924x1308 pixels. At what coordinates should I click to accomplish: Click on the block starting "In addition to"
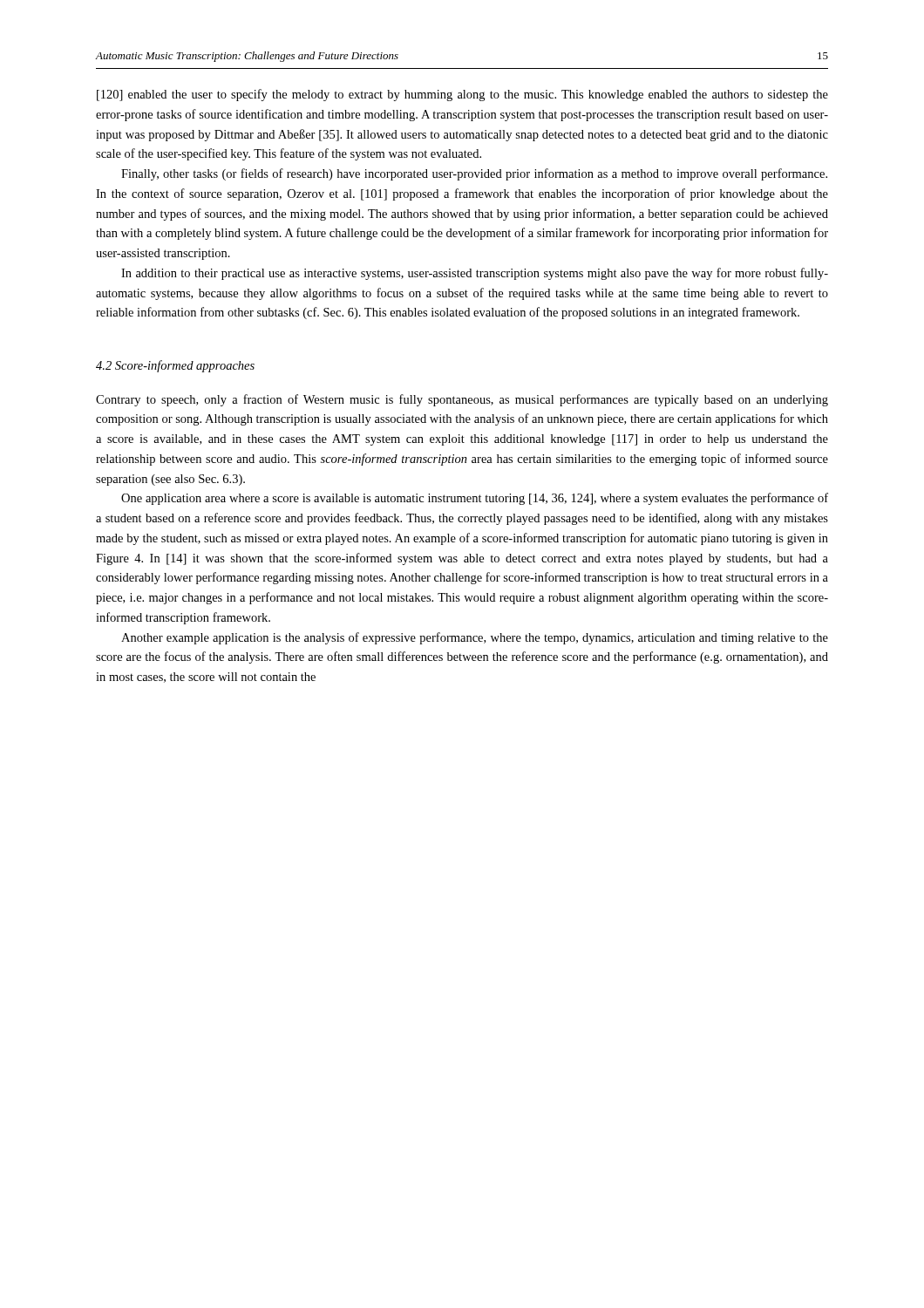tap(462, 293)
